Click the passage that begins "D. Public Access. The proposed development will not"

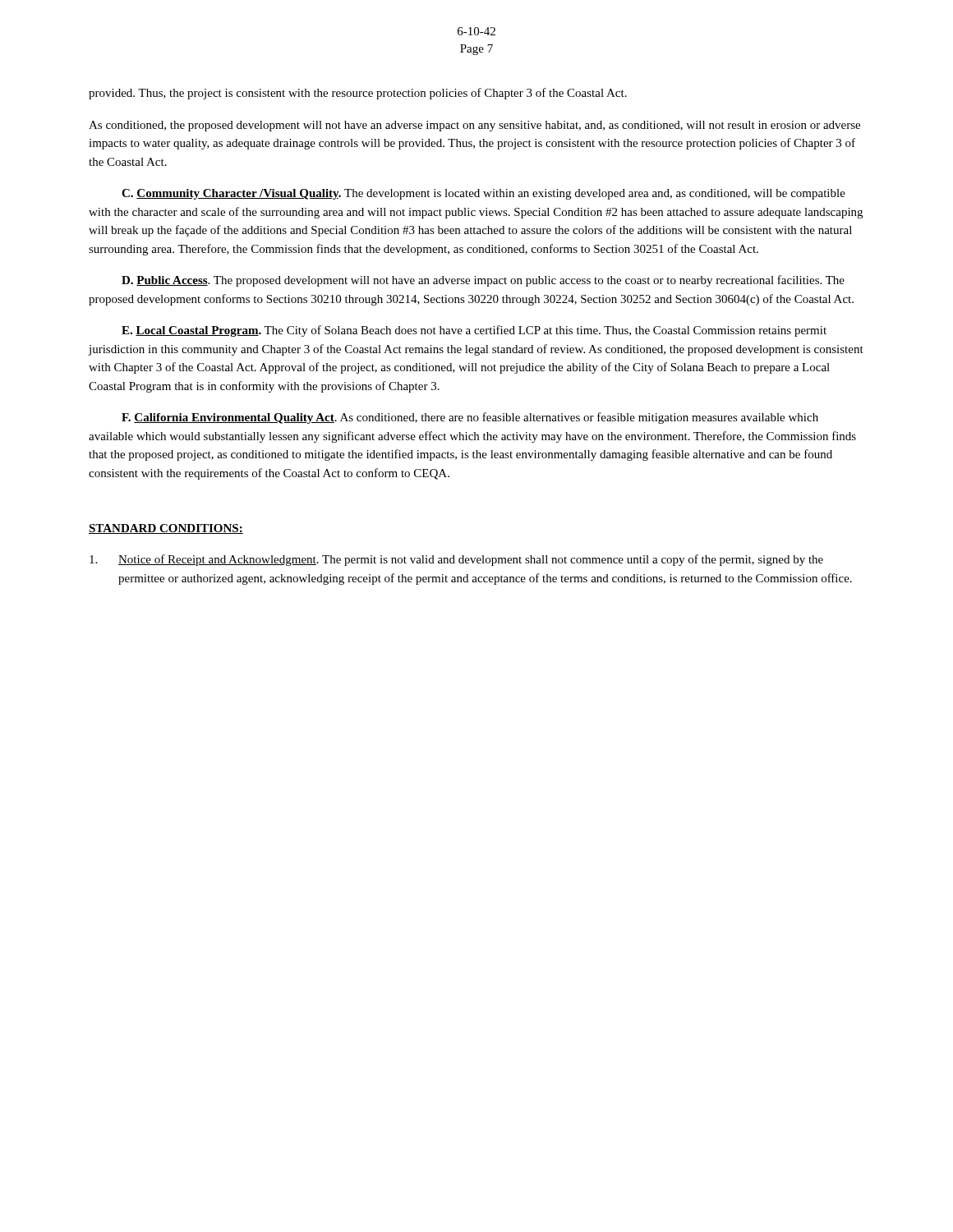click(472, 289)
